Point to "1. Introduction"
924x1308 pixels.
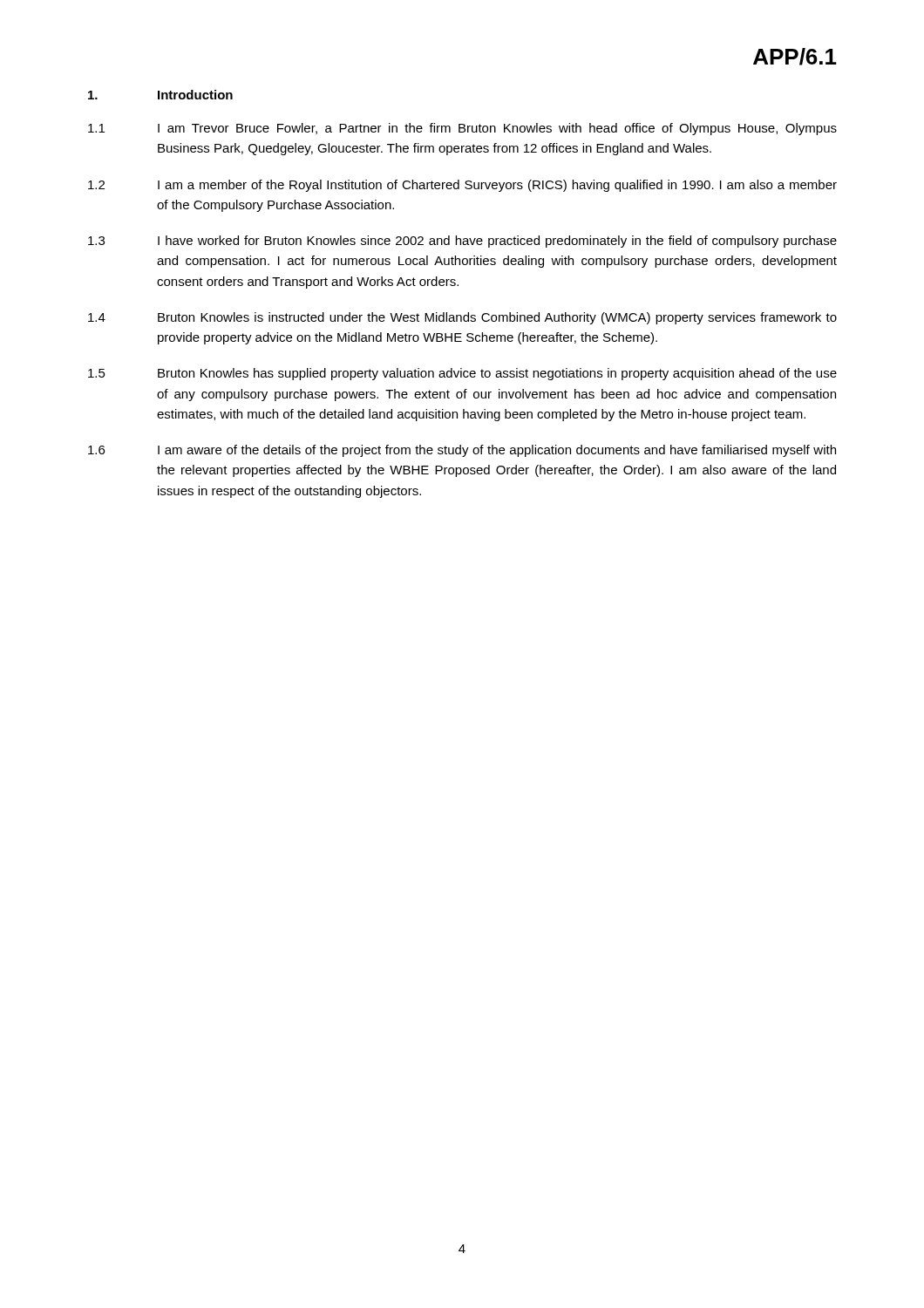pos(160,95)
